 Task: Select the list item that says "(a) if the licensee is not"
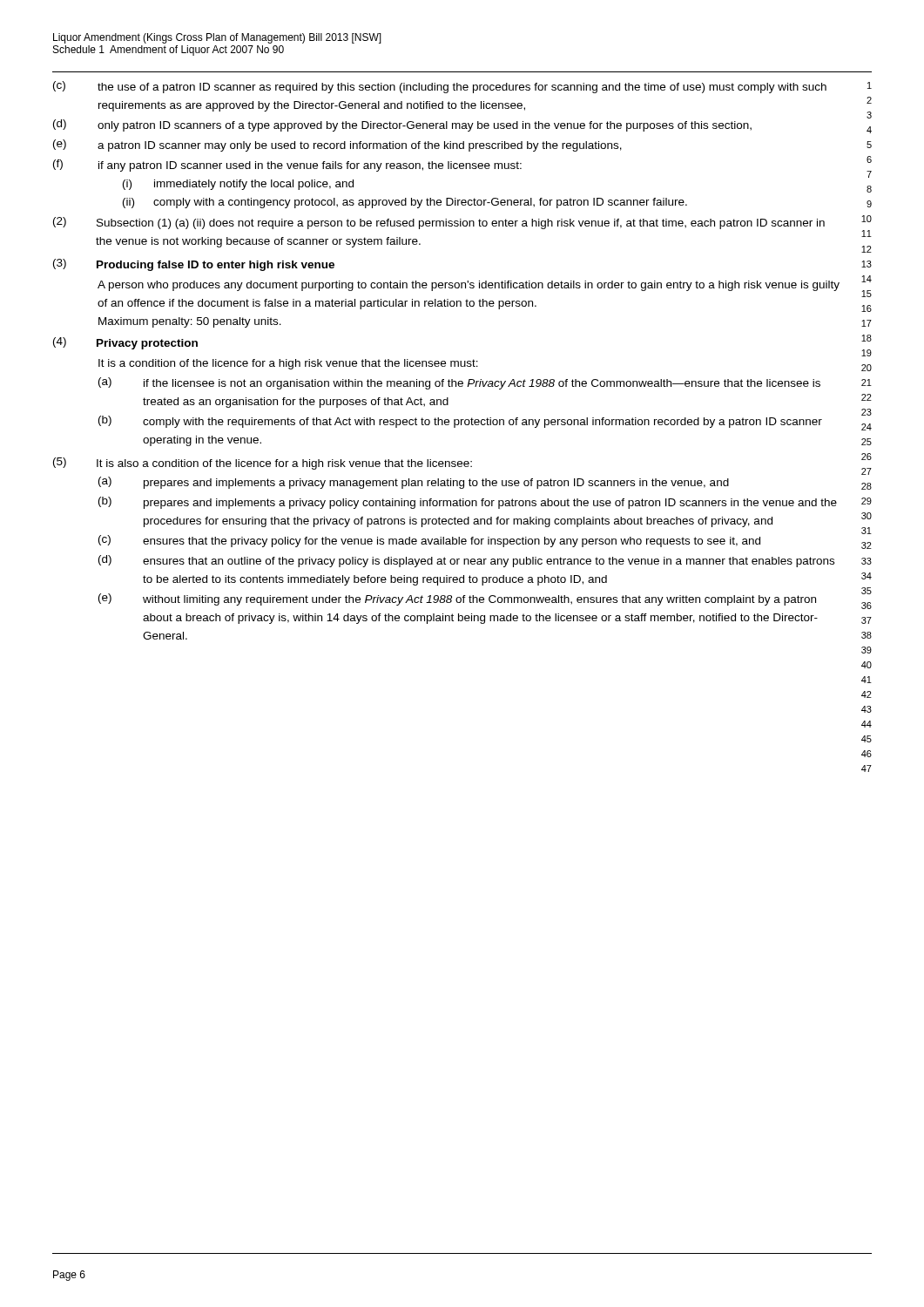click(x=469, y=393)
